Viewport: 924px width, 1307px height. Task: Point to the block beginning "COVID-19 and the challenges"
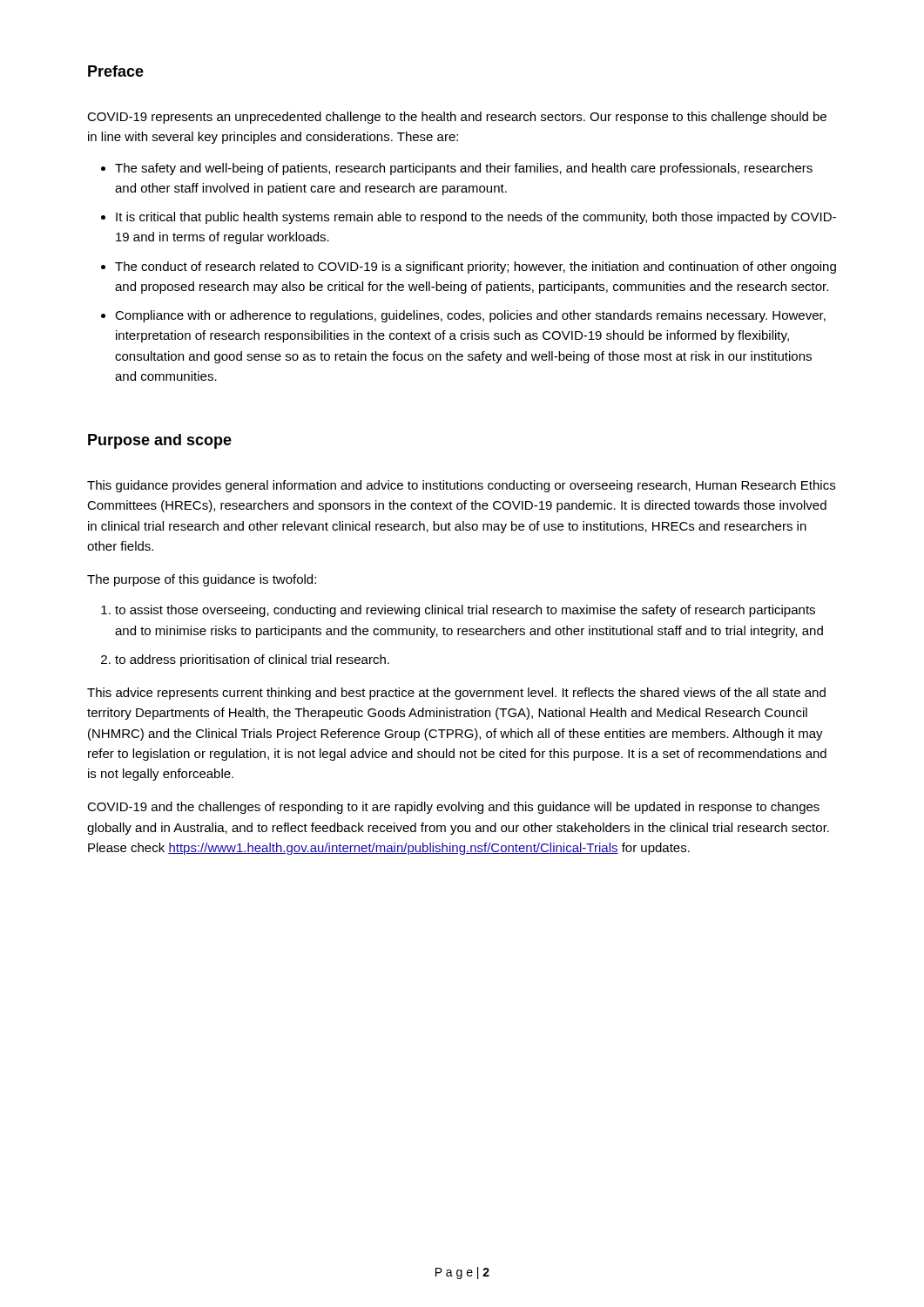pos(462,827)
